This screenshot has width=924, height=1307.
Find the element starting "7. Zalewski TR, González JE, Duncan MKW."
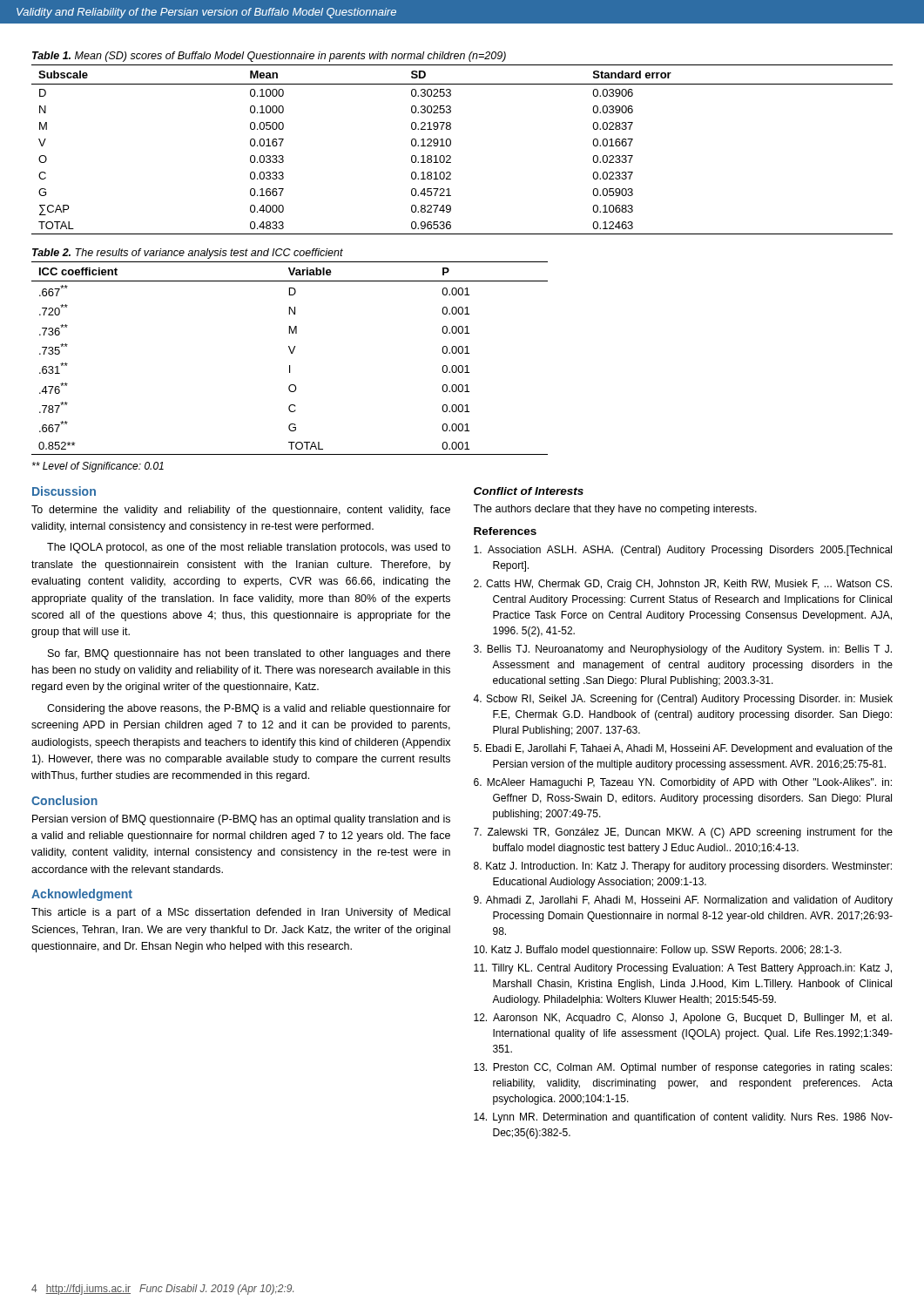[x=683, y=840]
